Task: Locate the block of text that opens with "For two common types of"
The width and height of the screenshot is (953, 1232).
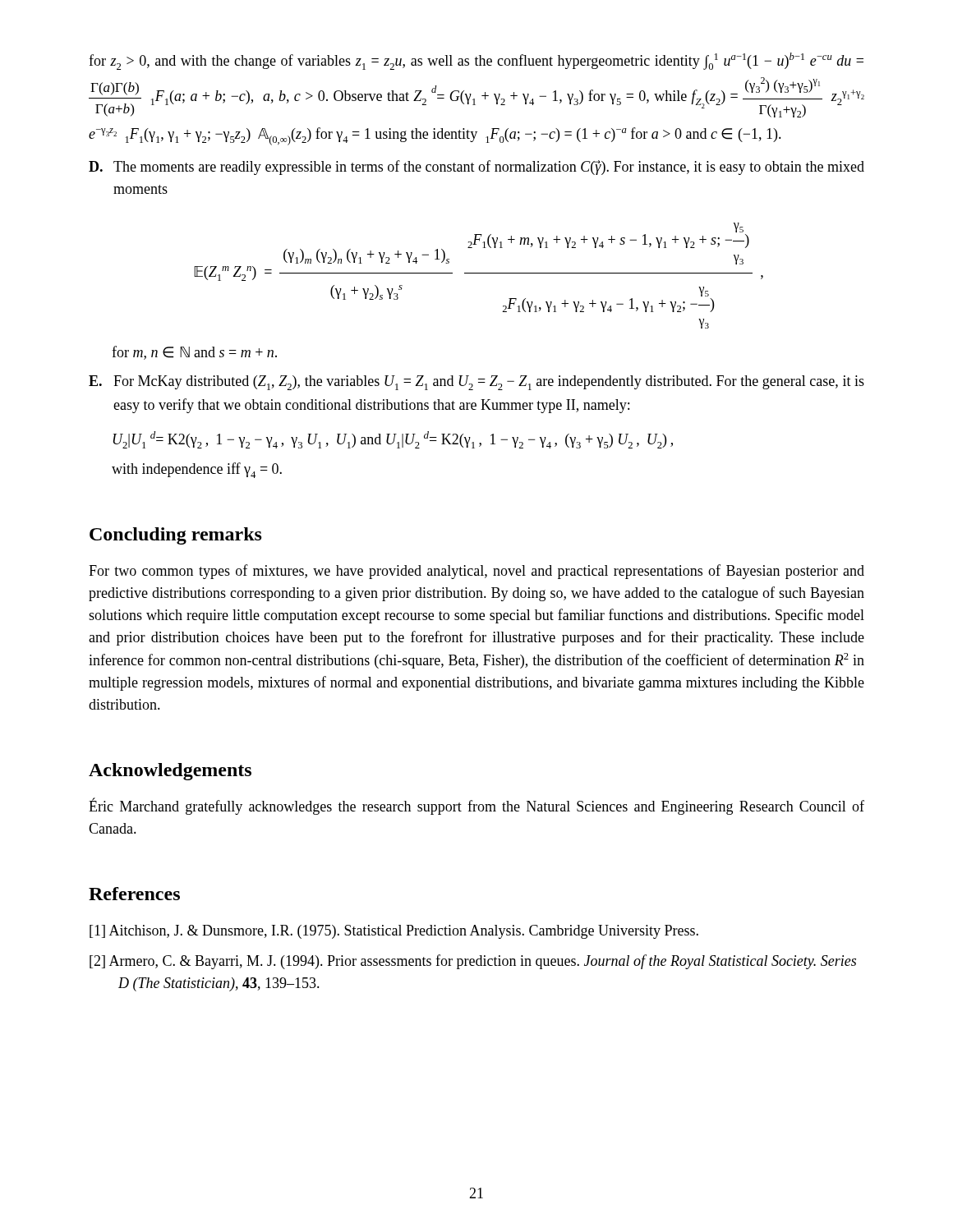Action: click(476, 638)
